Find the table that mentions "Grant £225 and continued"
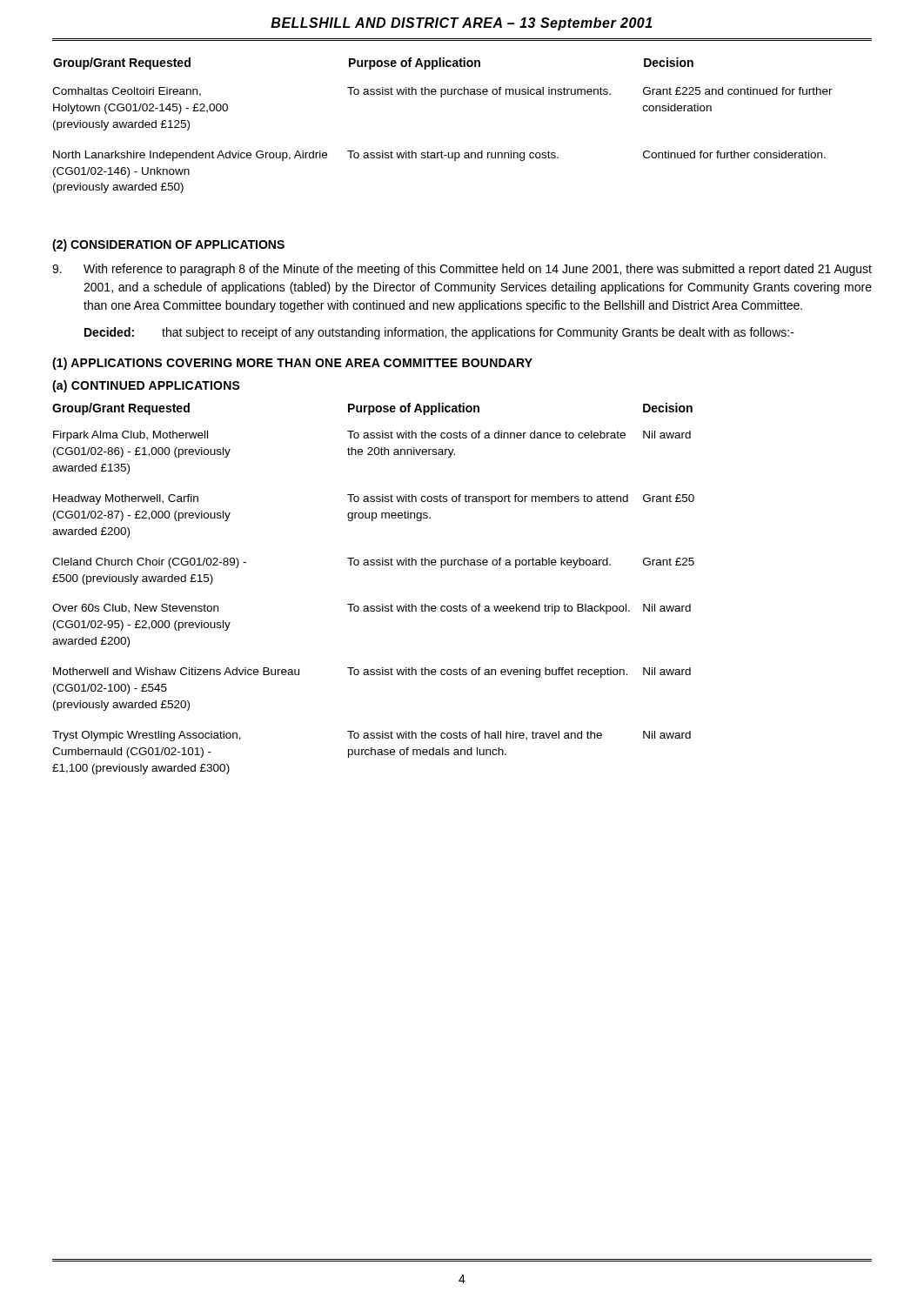The width and height of the screenshot is (924, 1305). click(x=462, y=127)
